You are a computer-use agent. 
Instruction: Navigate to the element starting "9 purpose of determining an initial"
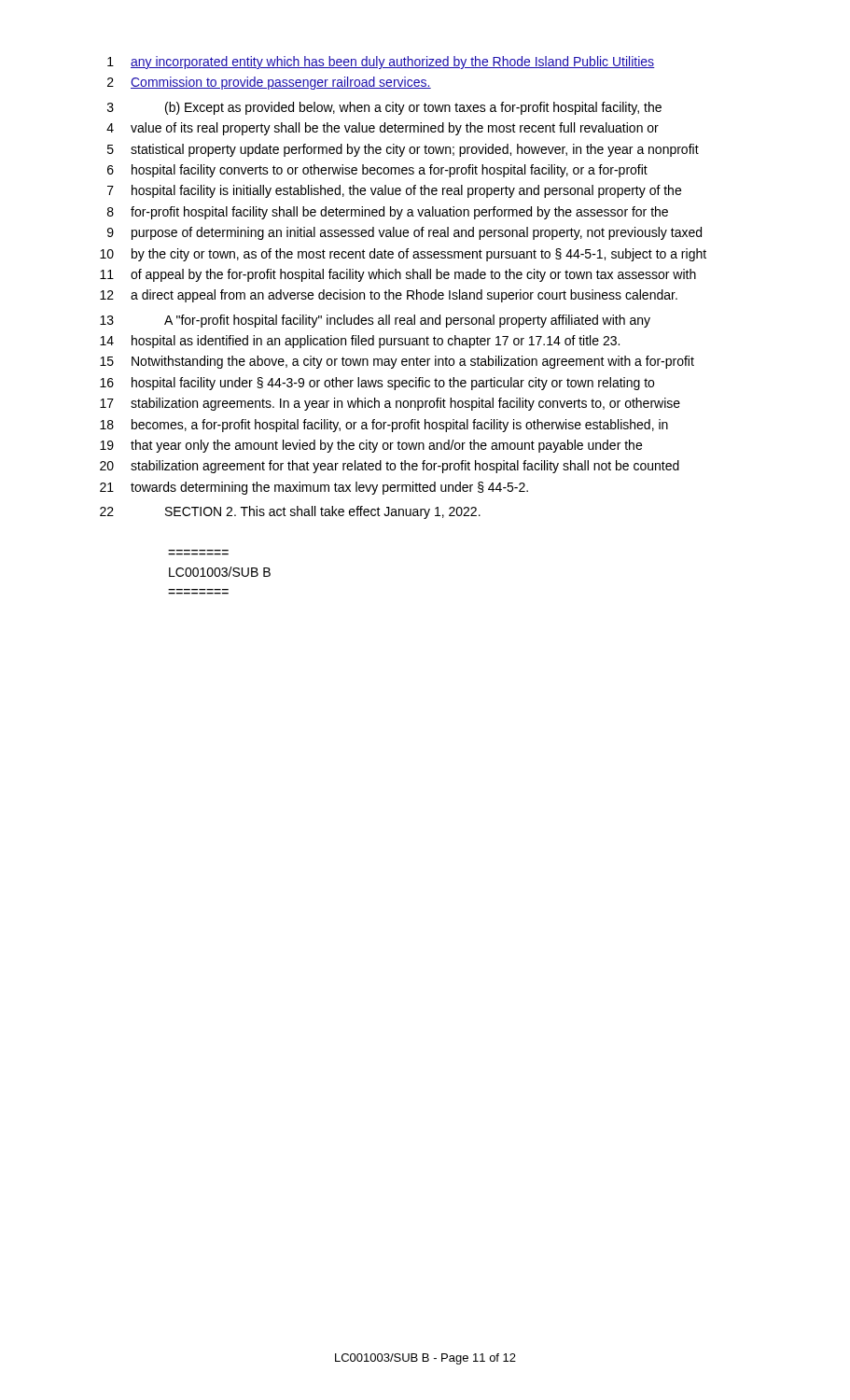[425, 233]
